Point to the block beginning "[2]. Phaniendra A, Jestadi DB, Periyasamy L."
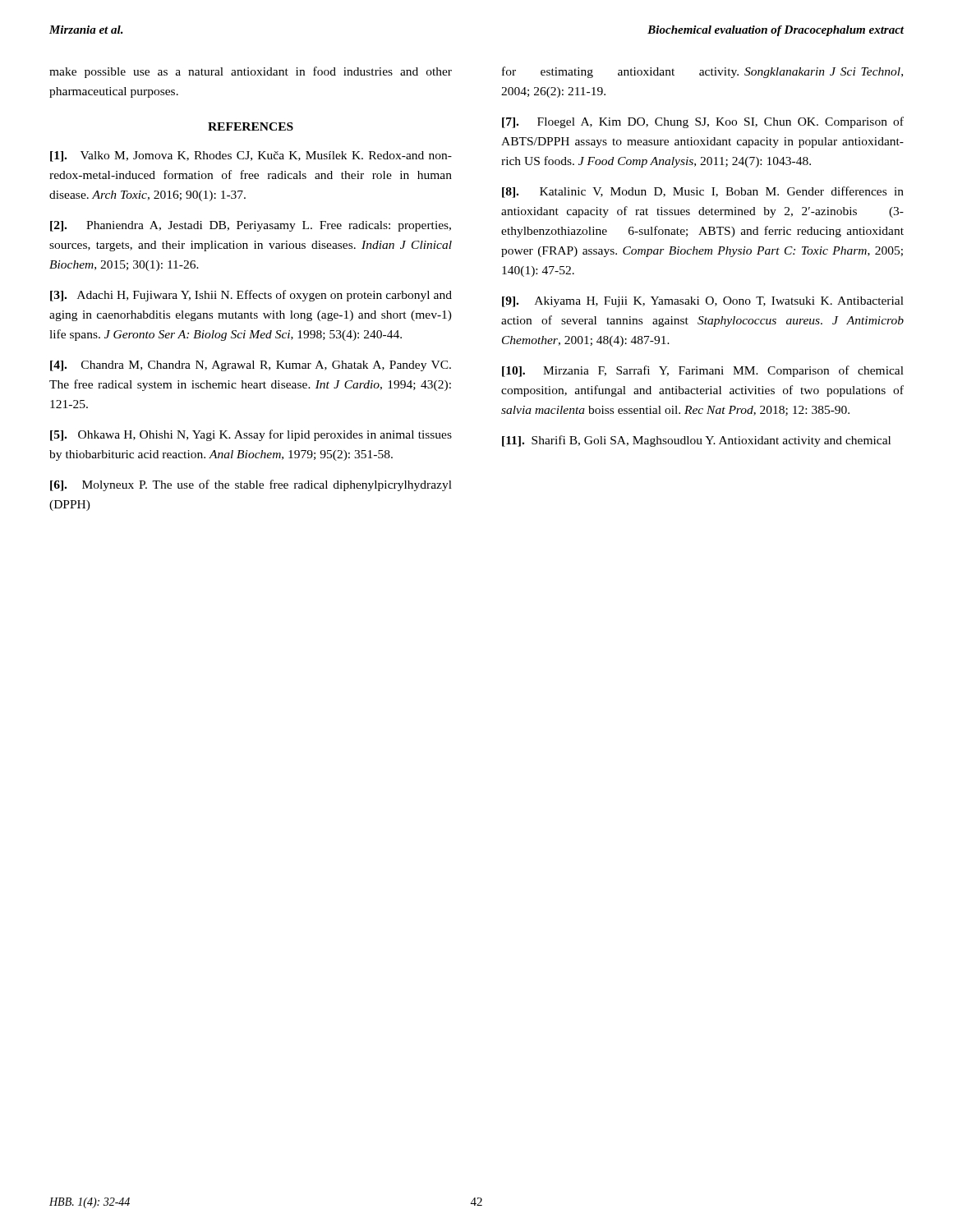 click(251, 244)
